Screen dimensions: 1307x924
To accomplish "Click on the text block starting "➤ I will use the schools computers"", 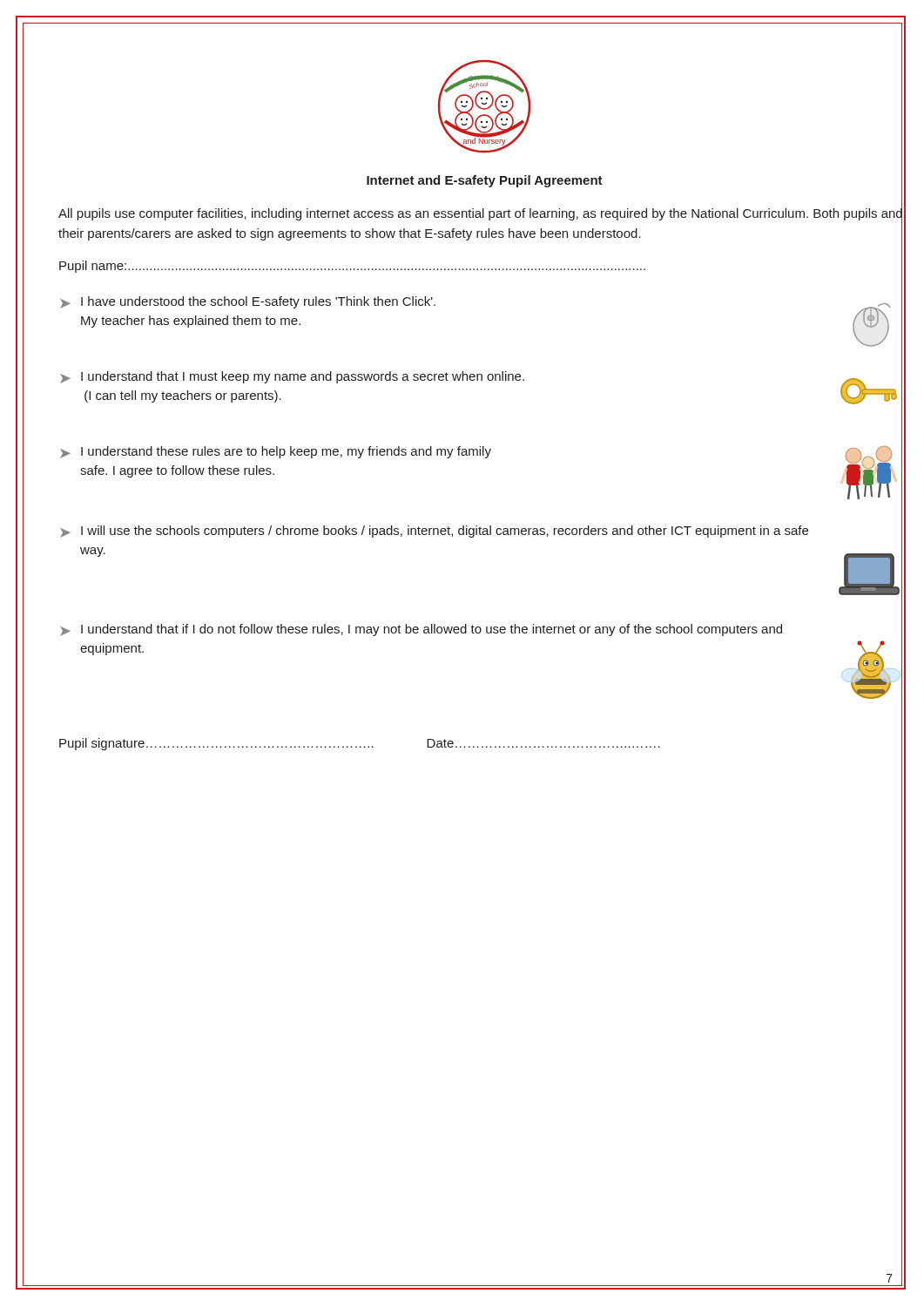I will pos(484,563).
